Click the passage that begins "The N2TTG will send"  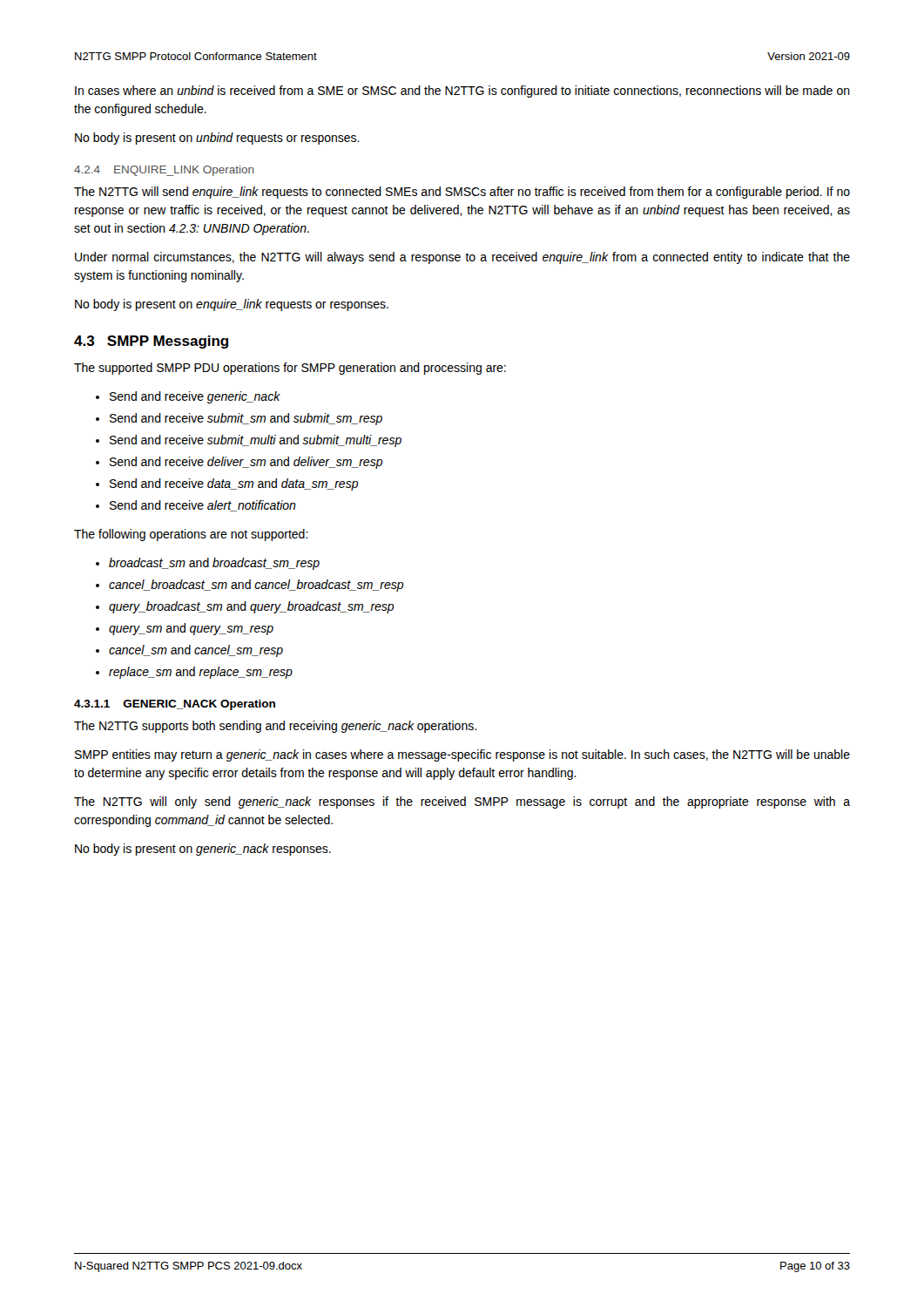(462, 210)
